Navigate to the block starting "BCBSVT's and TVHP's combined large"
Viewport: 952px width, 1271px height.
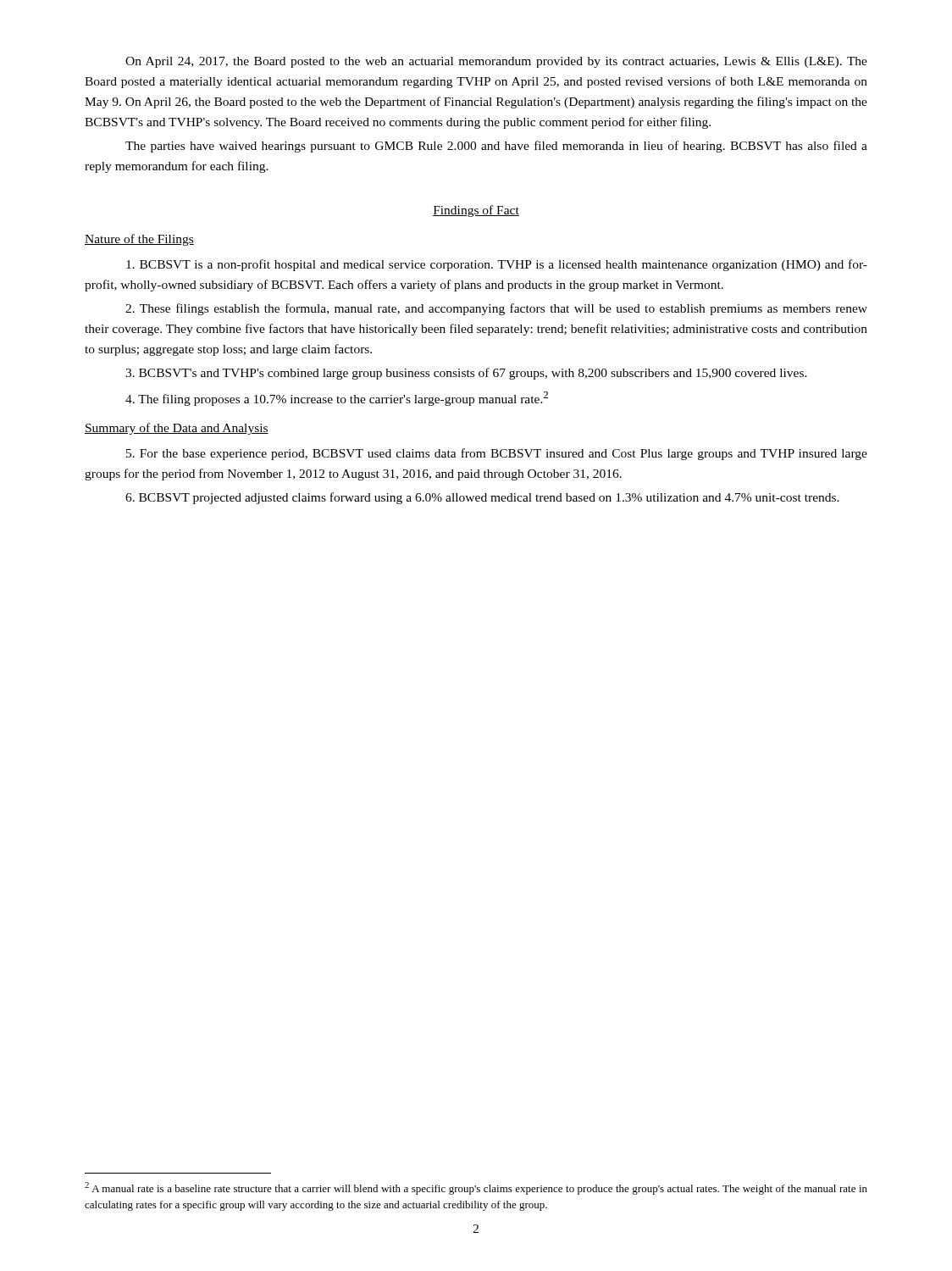tap(476, 373)
